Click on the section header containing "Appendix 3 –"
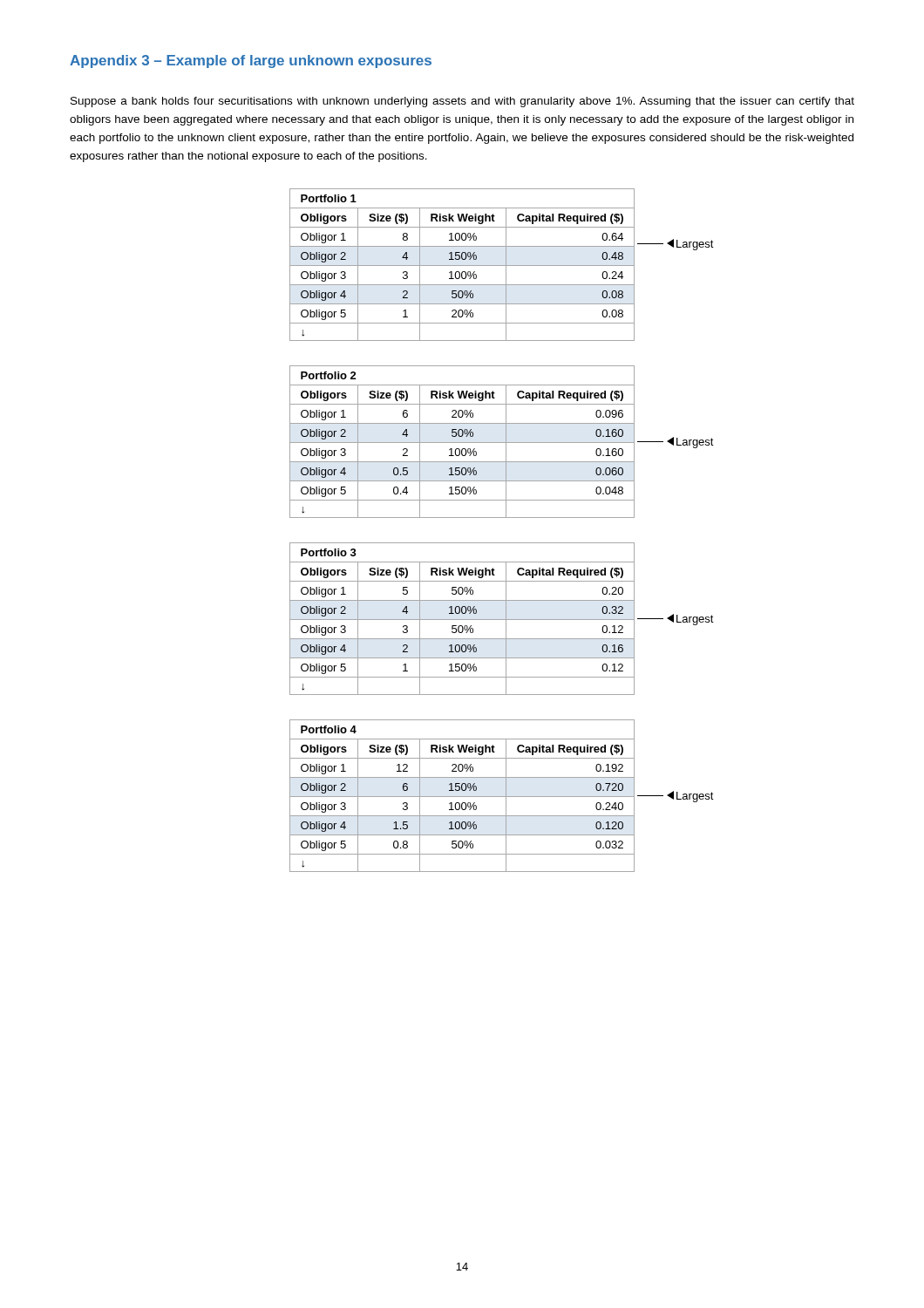Image resolution: width=924 pixels, height=1308 pixels. [x=251, y=61]
